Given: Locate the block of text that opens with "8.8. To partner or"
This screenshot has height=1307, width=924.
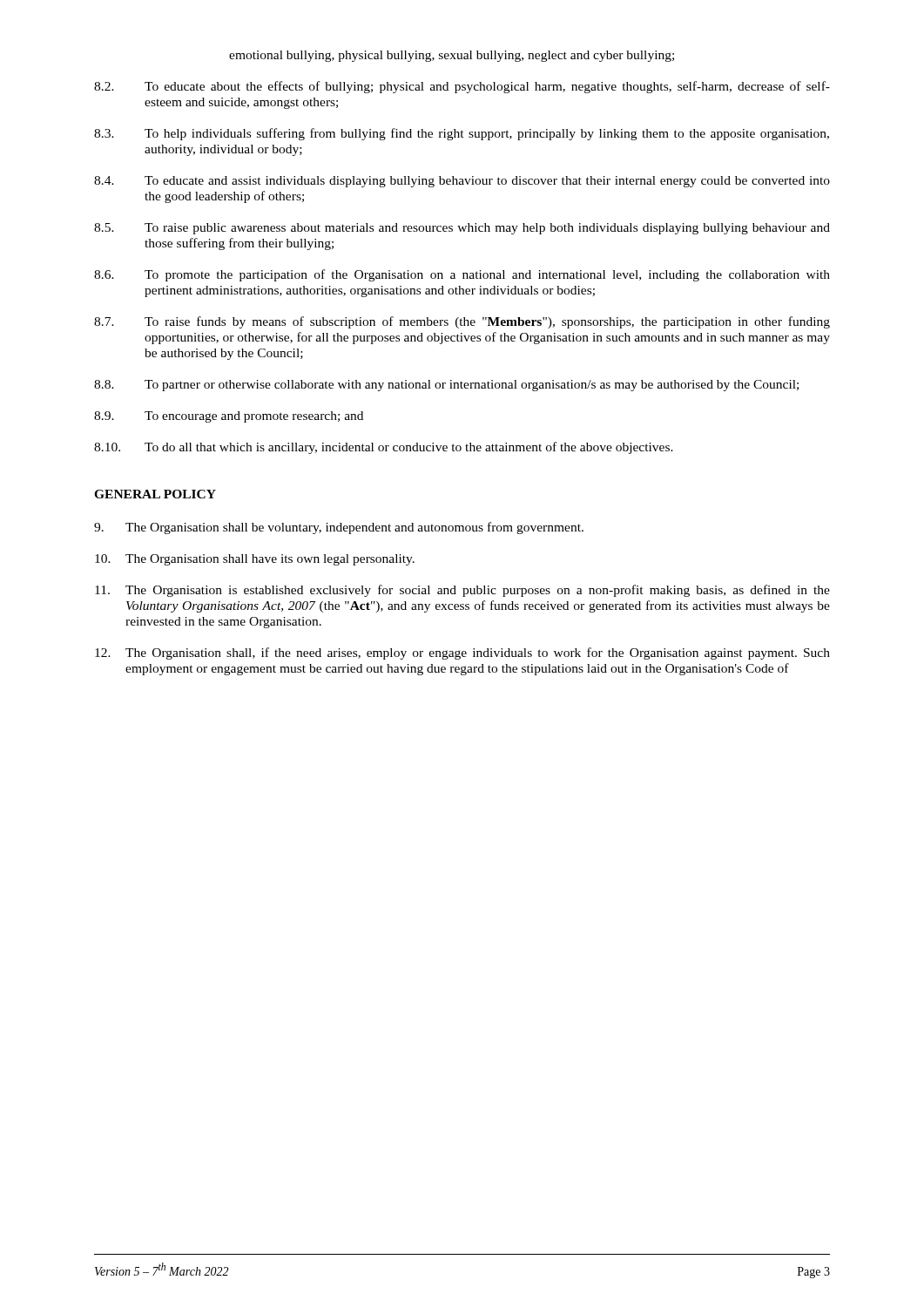Looking at the screenshot, I should (x=462, y=384).
